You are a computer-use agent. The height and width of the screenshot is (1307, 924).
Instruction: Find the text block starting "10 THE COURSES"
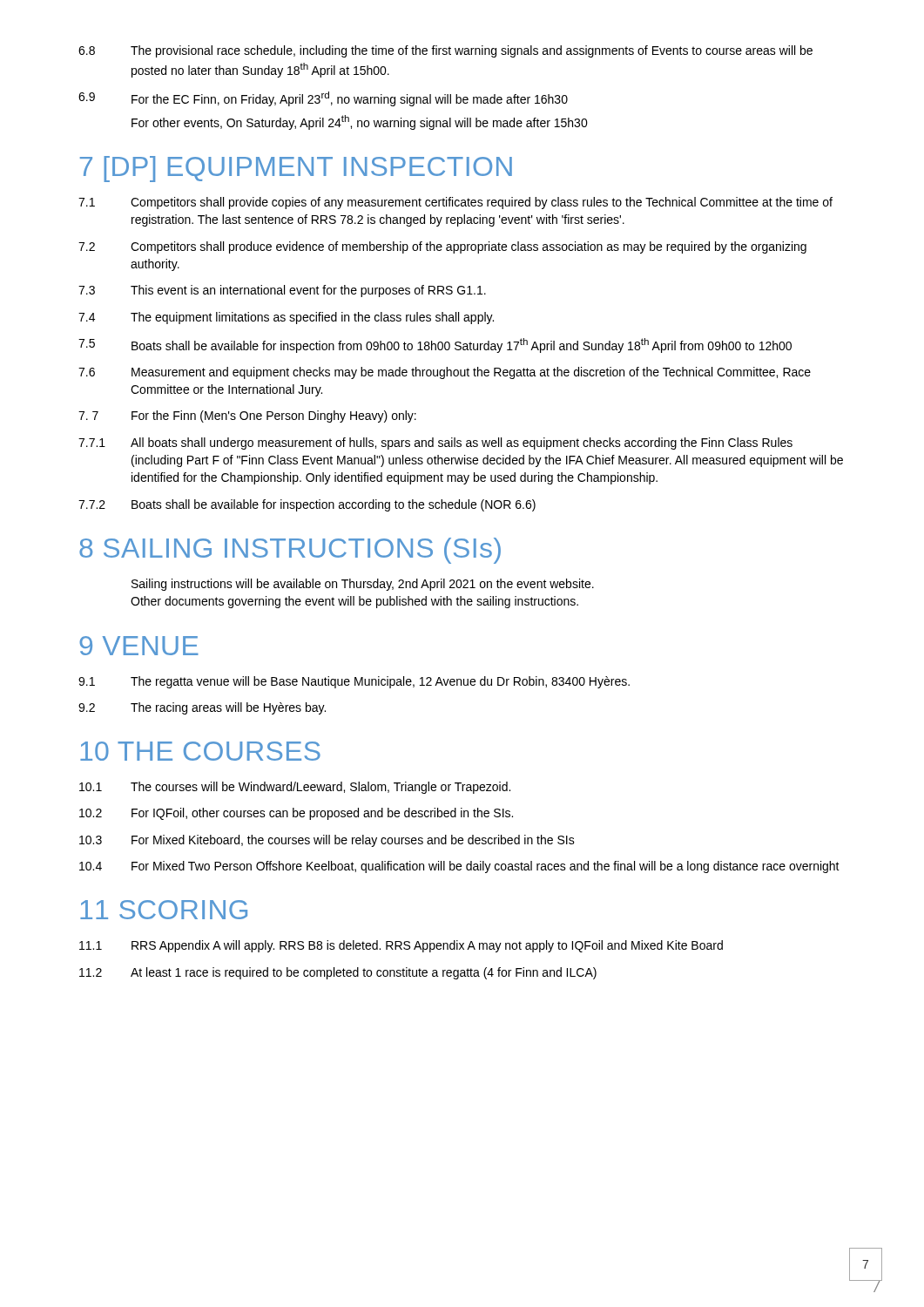[x=200, y=751]
